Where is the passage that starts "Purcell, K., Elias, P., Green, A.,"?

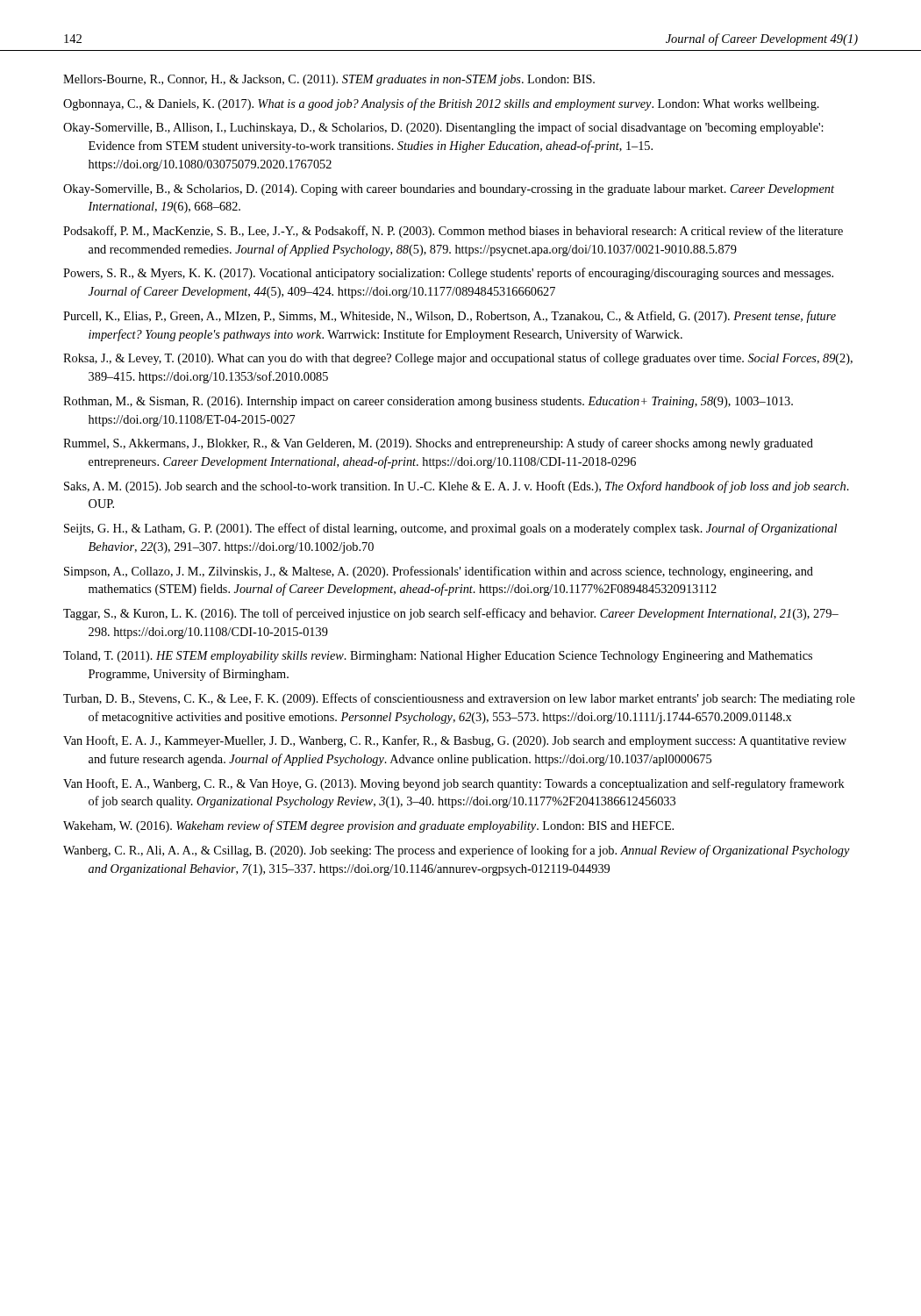[x=450, y=325]
